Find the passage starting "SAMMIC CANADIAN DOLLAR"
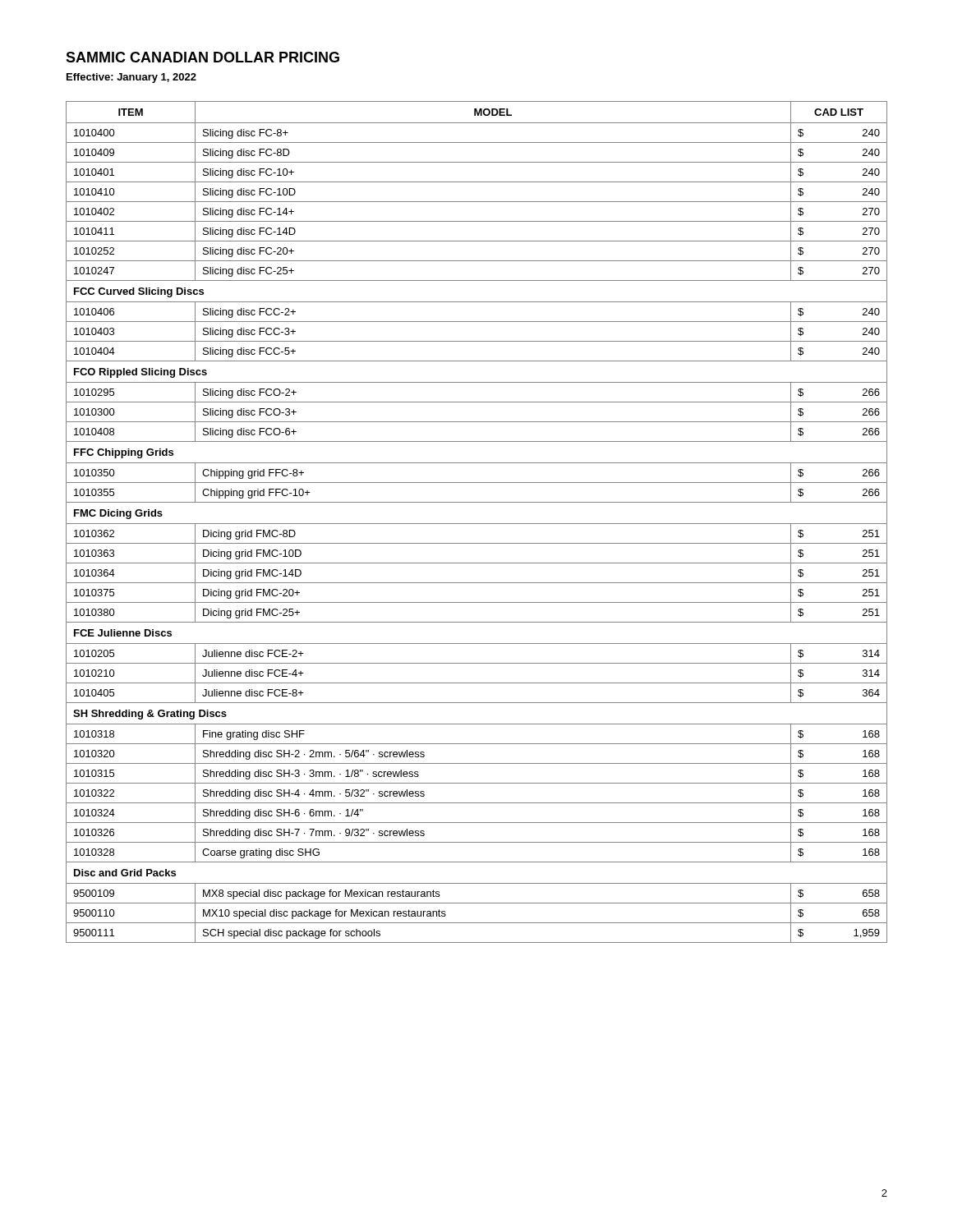Image resolution: width=953 pixels, height=1232 pixels. click(x=203, y=57)
